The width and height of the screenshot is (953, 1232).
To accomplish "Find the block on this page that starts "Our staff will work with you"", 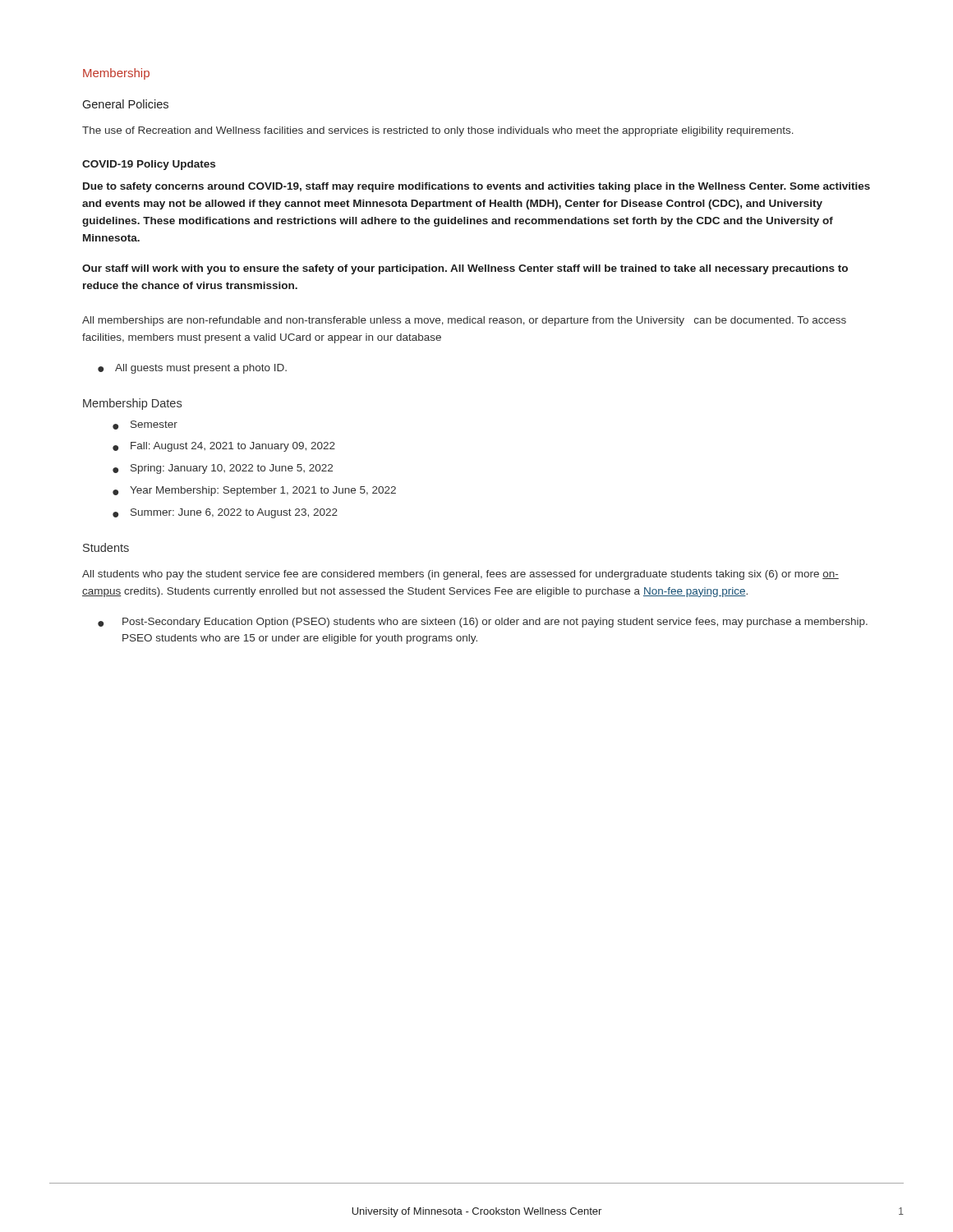I will [x=465, y=276].
